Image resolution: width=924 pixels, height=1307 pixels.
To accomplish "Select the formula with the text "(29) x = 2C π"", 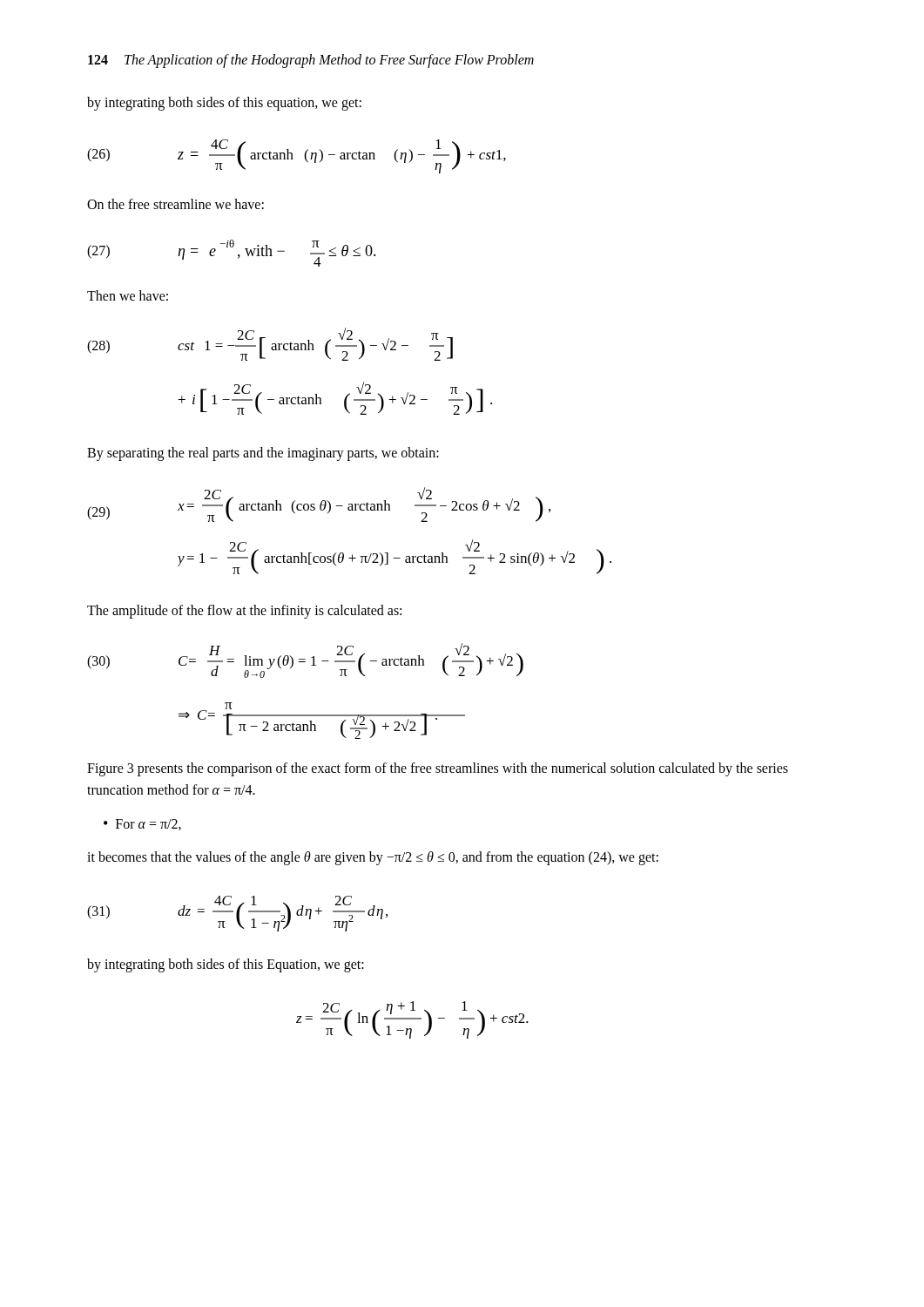I will coord(462,533).
